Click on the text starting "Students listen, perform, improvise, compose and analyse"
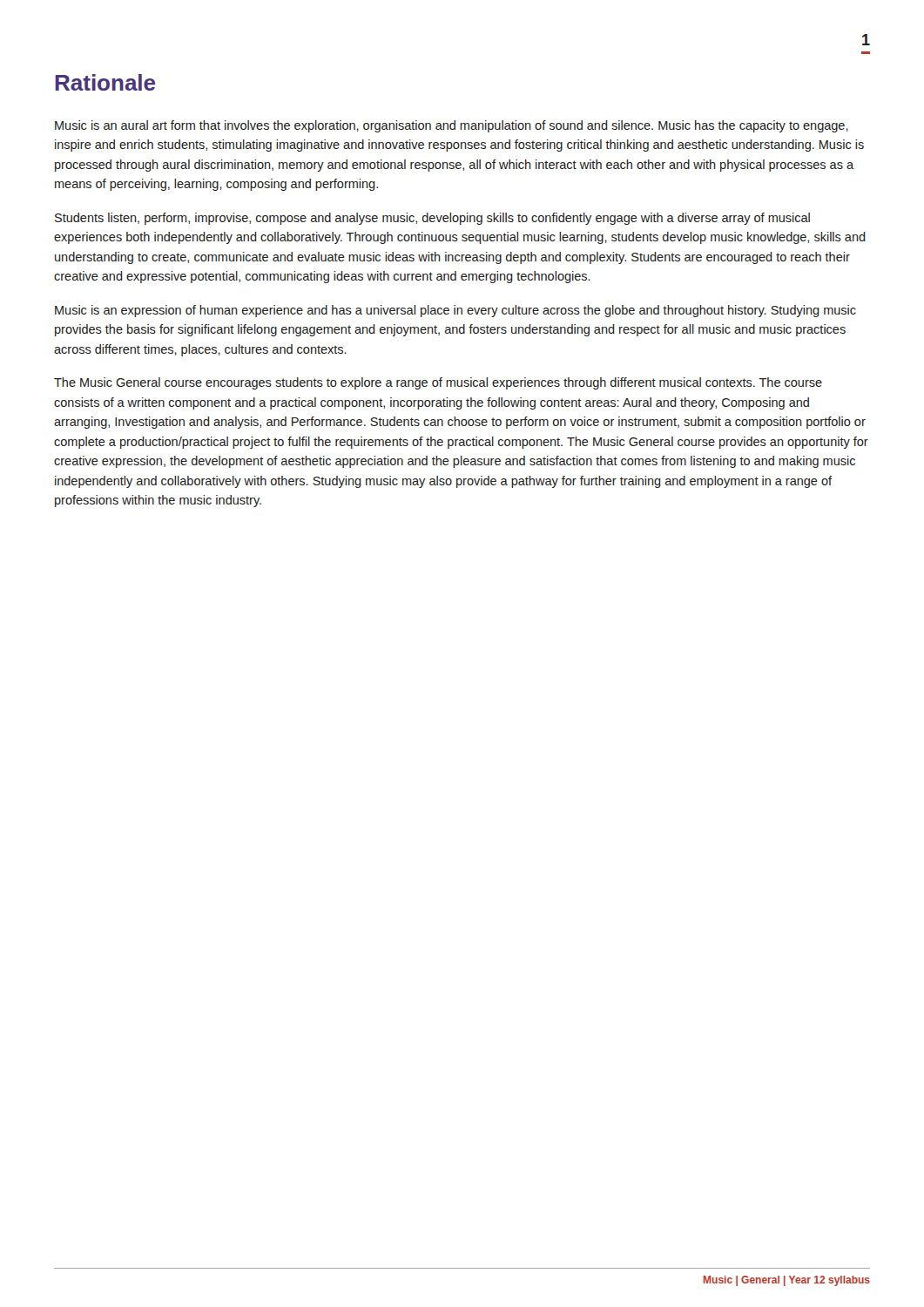This screenshot has width=924, height=1307. pyautogui.click(x=460, y=247)
